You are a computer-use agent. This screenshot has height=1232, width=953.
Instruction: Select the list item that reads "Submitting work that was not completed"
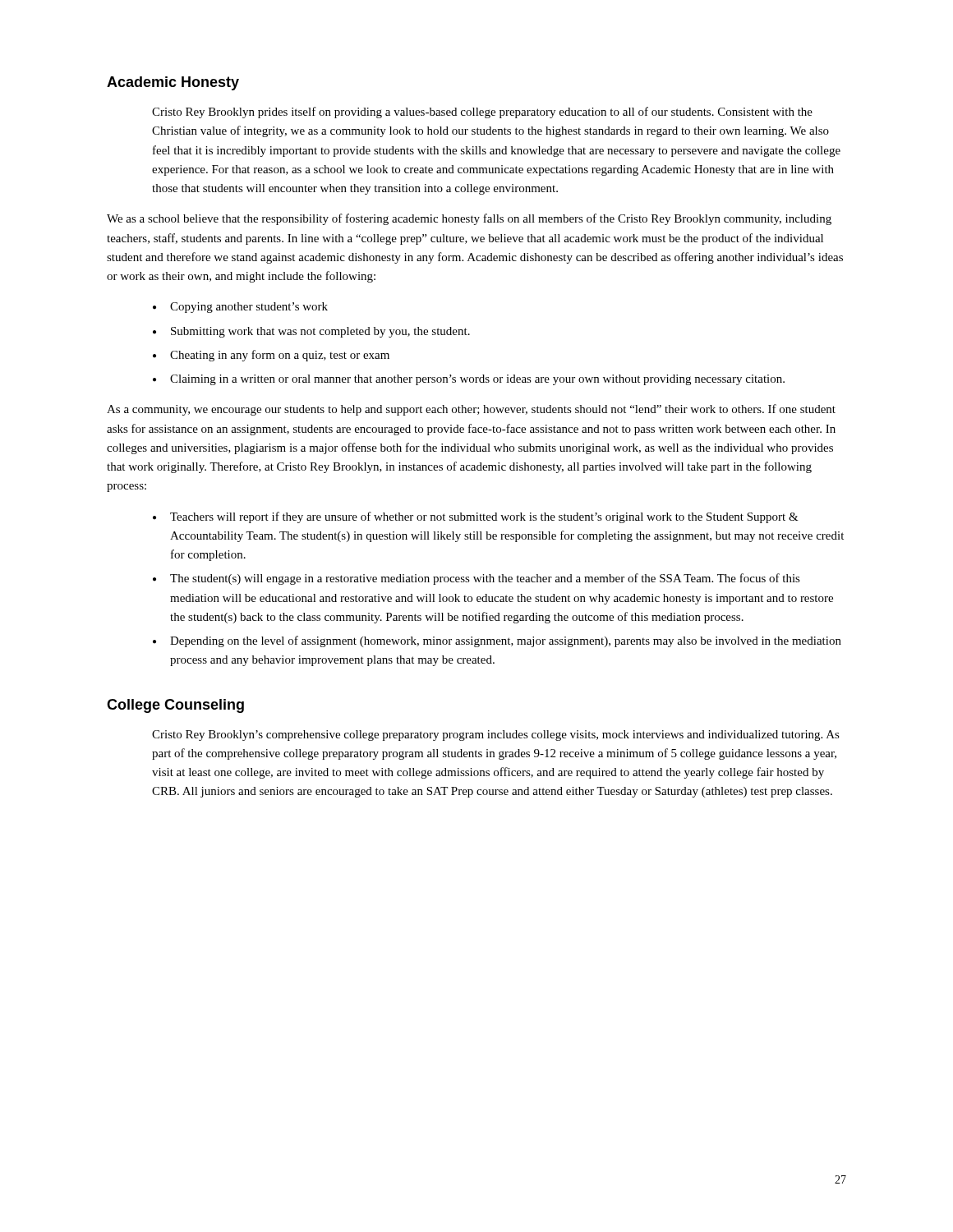coord(320,331)
